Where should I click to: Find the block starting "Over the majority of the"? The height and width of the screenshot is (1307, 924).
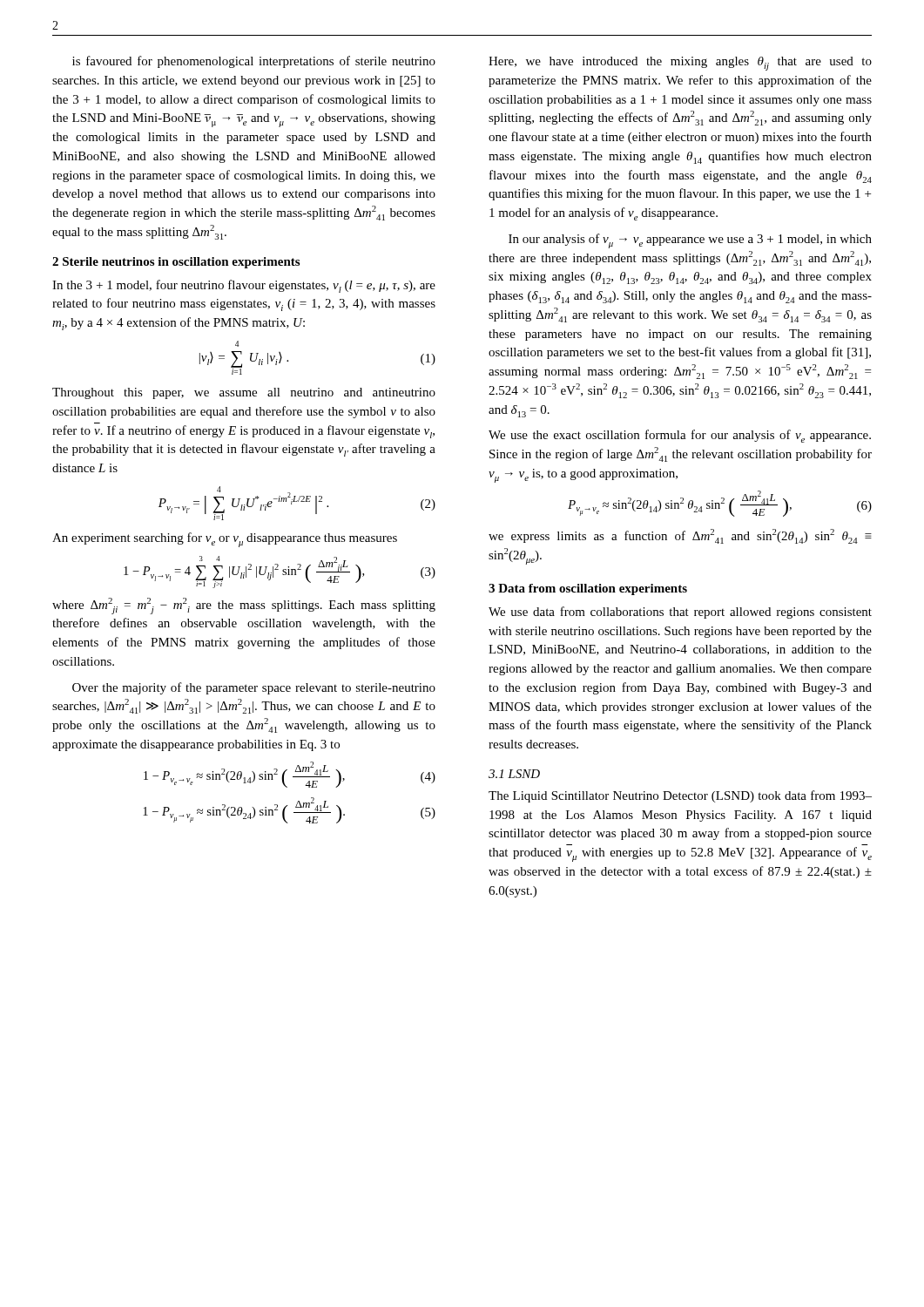coord(244,716)
